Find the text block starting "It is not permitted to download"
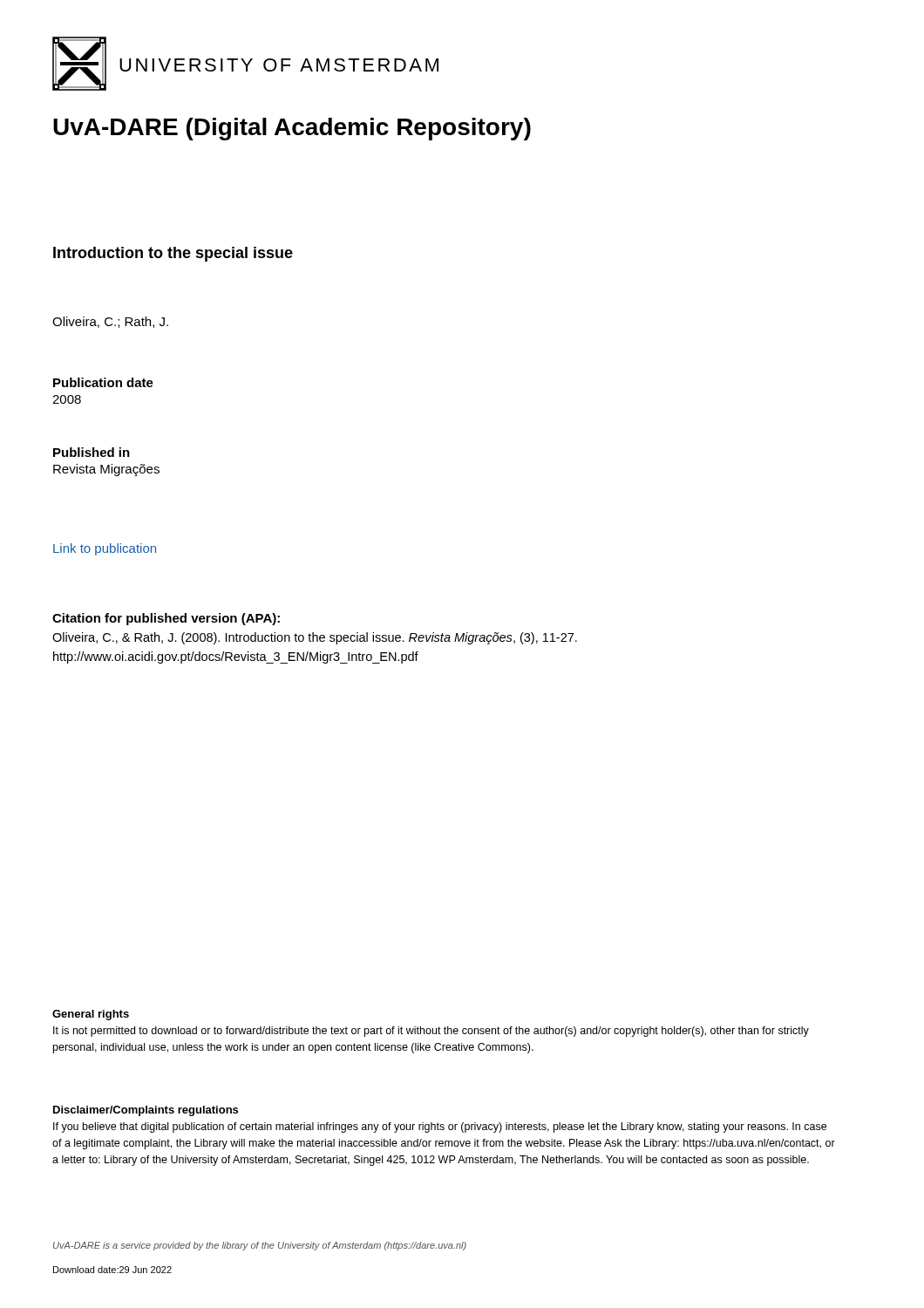Viewport: 924px width, 1308px height. (x=431, y=1039)
